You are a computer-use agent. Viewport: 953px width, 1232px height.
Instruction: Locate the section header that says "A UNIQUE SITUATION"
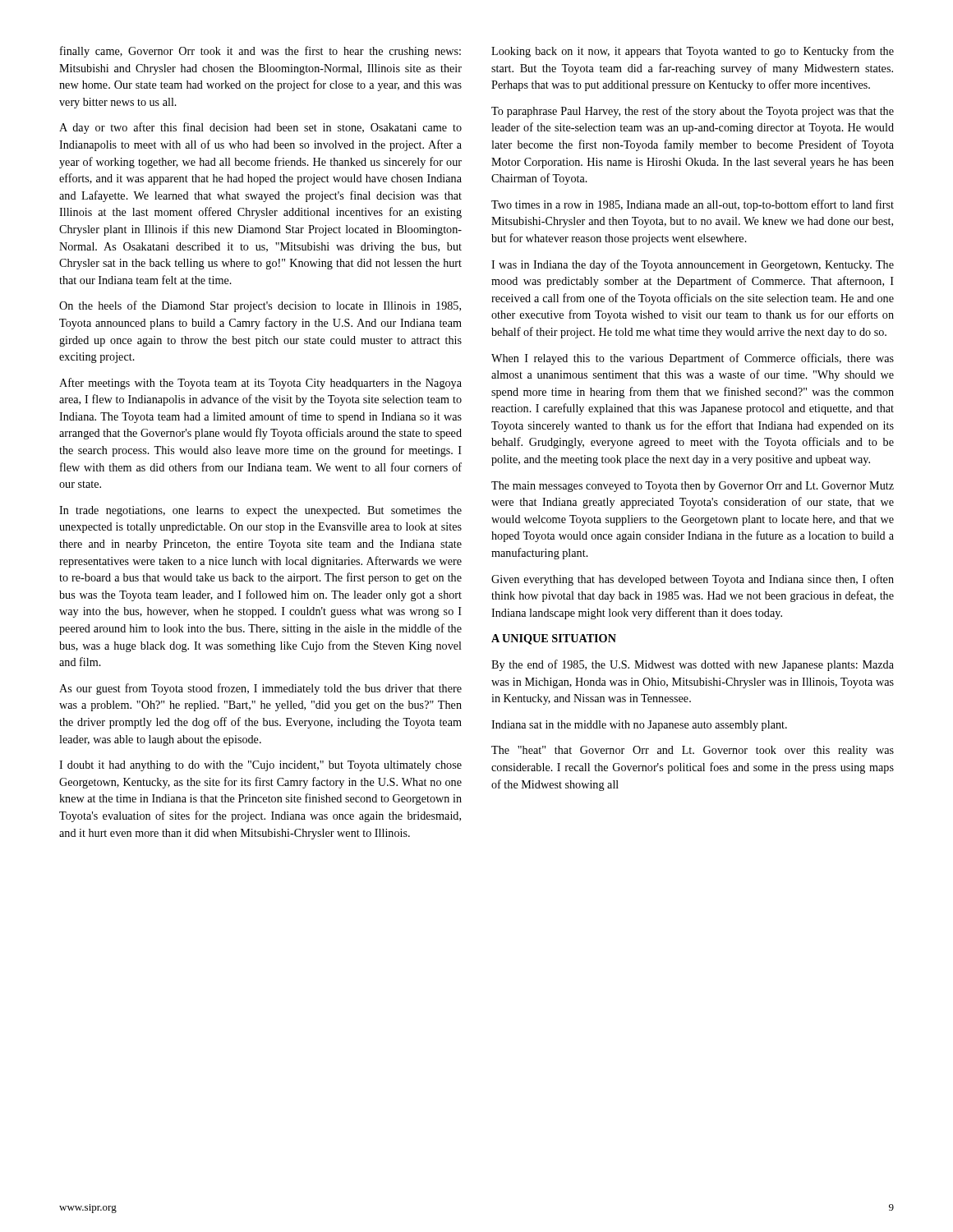click(x=554, y=639)
